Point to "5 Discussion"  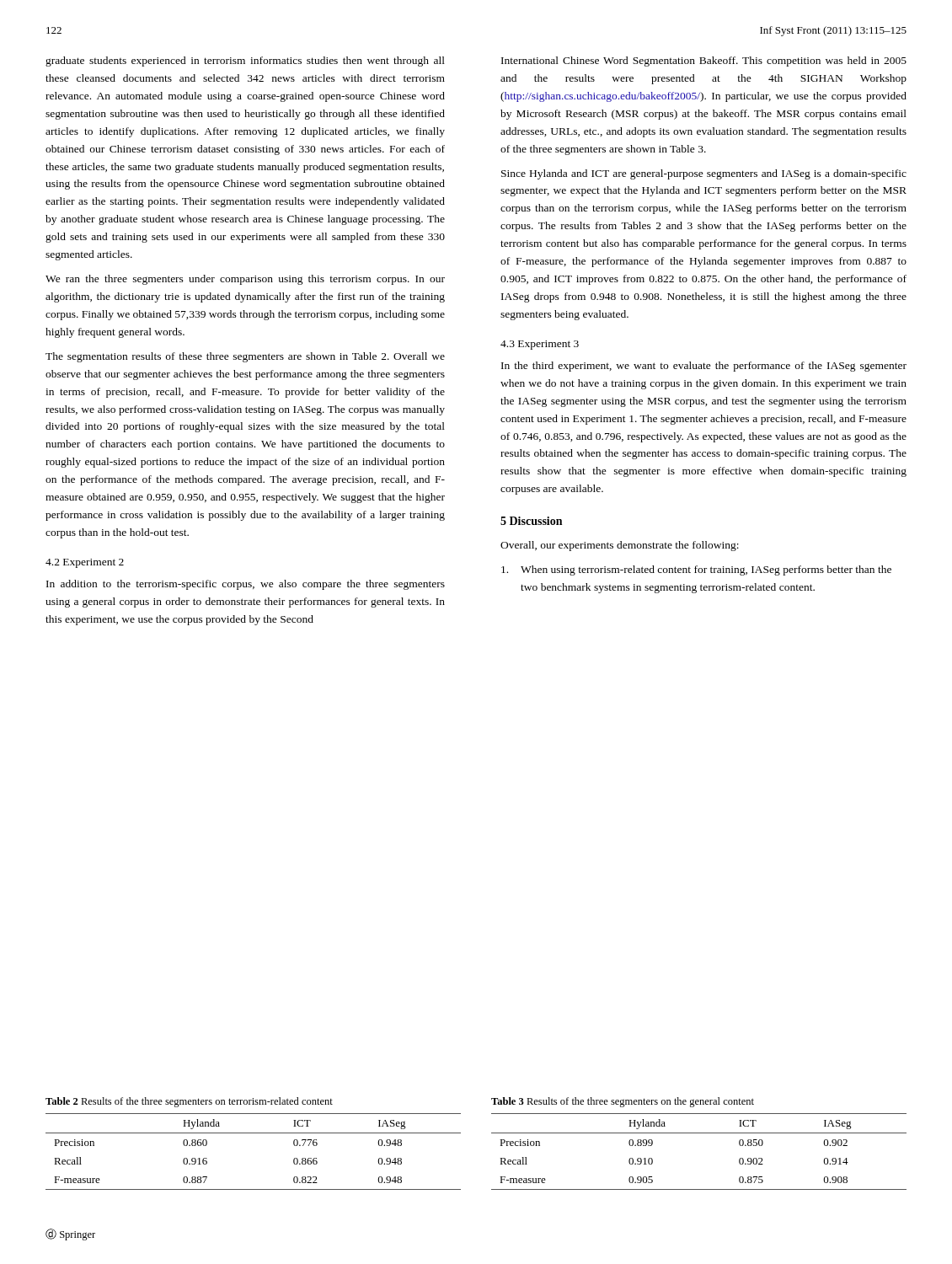531,521
